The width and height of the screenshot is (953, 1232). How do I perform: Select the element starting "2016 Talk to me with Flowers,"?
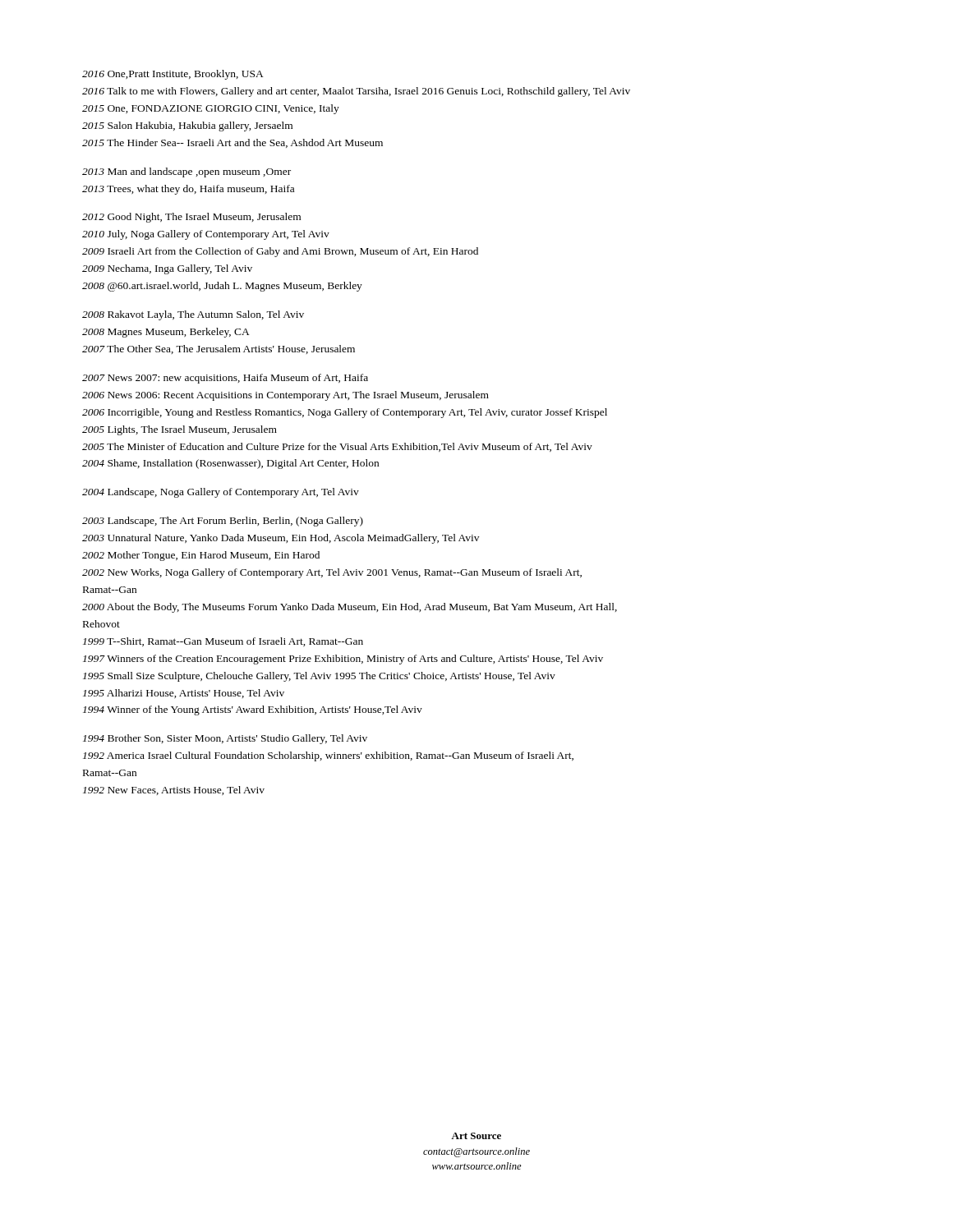pyautogui.click(x=356, y=91)
